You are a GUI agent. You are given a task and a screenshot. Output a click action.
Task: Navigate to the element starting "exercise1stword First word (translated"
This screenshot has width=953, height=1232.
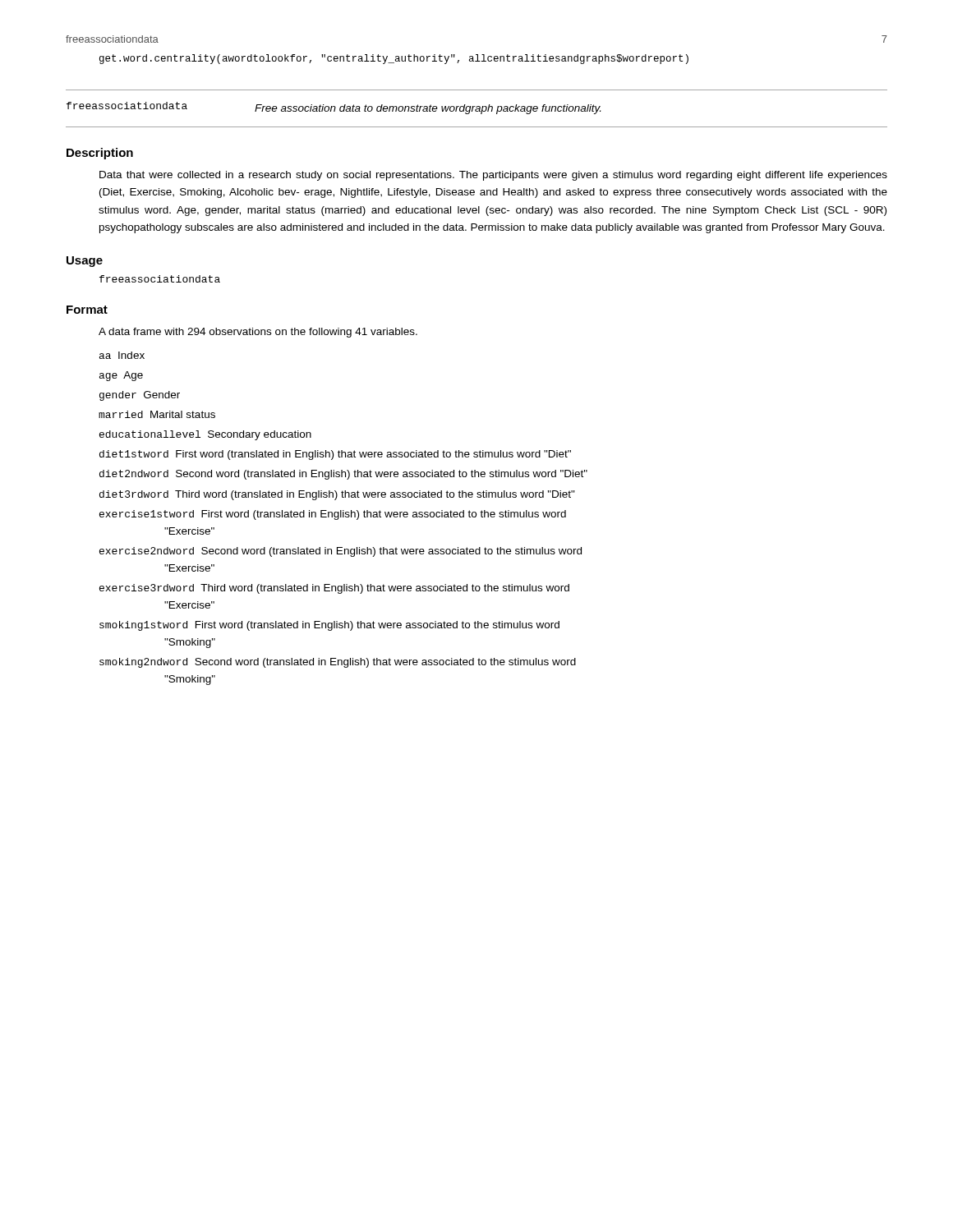[333, 522]
